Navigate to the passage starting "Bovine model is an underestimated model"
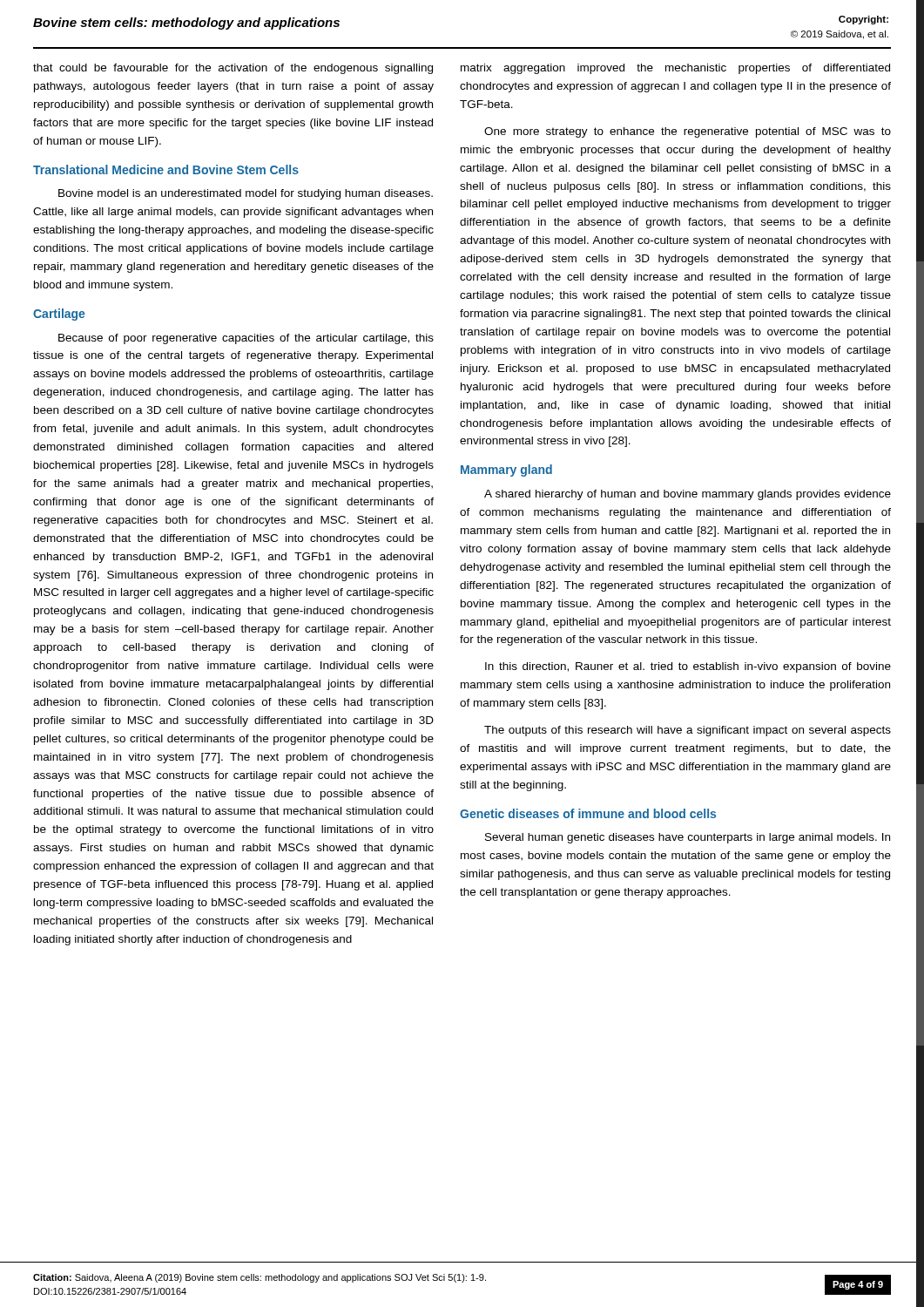 click(233, 240)
